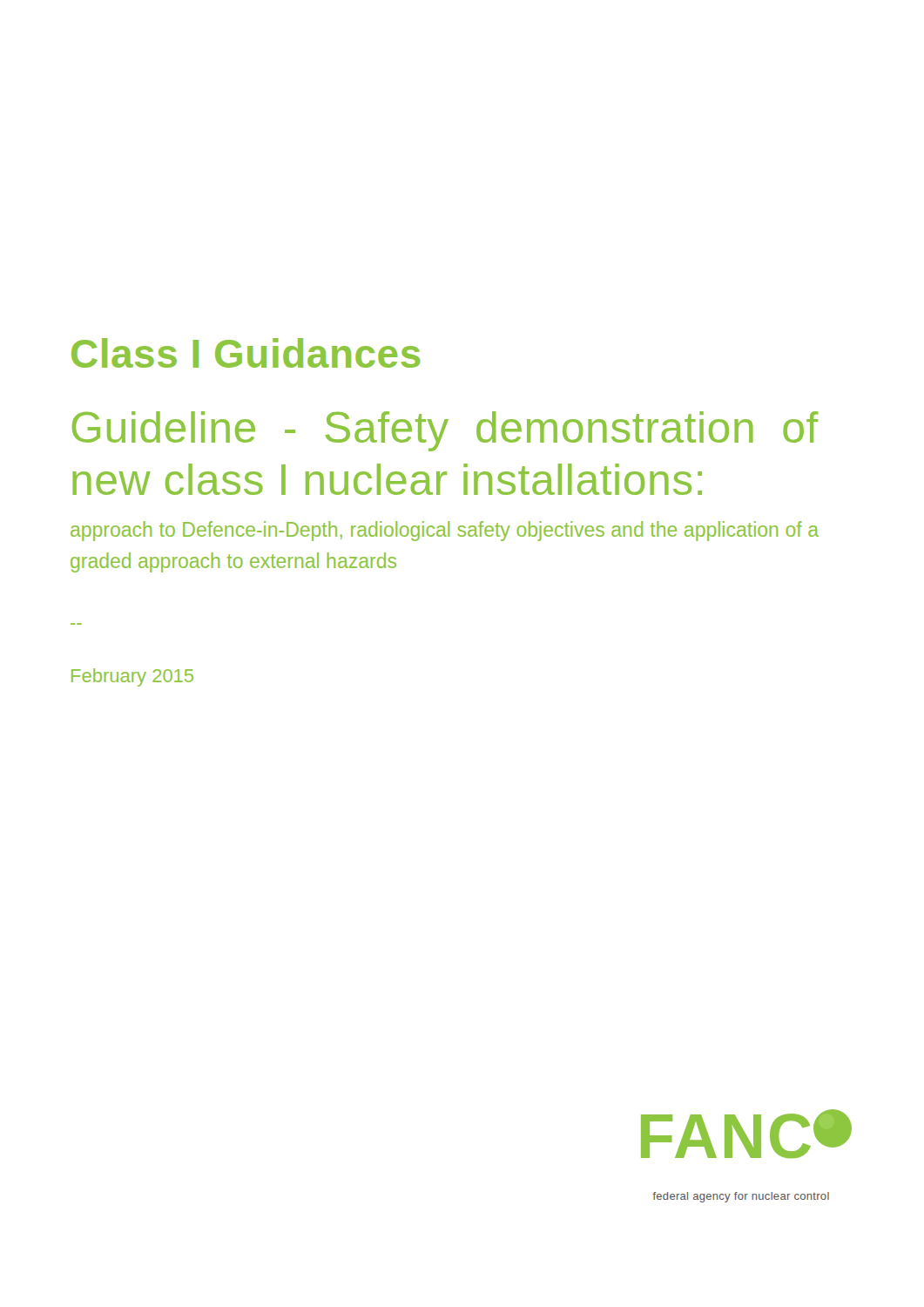Find the passage starting "approach to Defence-in-Depth, radiological safety"
The height and width of the screenshot is (1307, 924).
pos(444,545)
